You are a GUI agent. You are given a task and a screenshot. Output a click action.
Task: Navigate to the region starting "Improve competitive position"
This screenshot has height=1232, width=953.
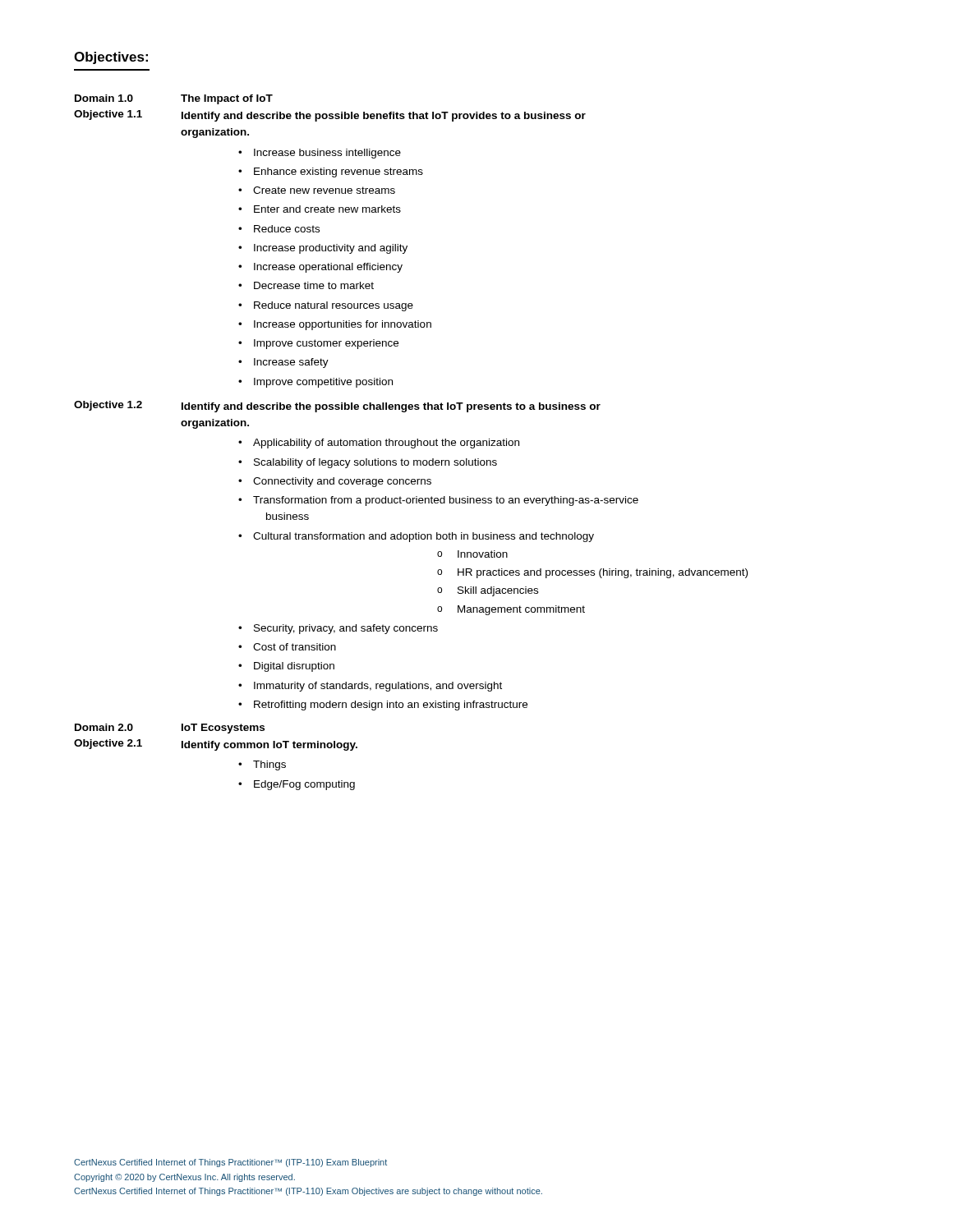click(315, 383)
